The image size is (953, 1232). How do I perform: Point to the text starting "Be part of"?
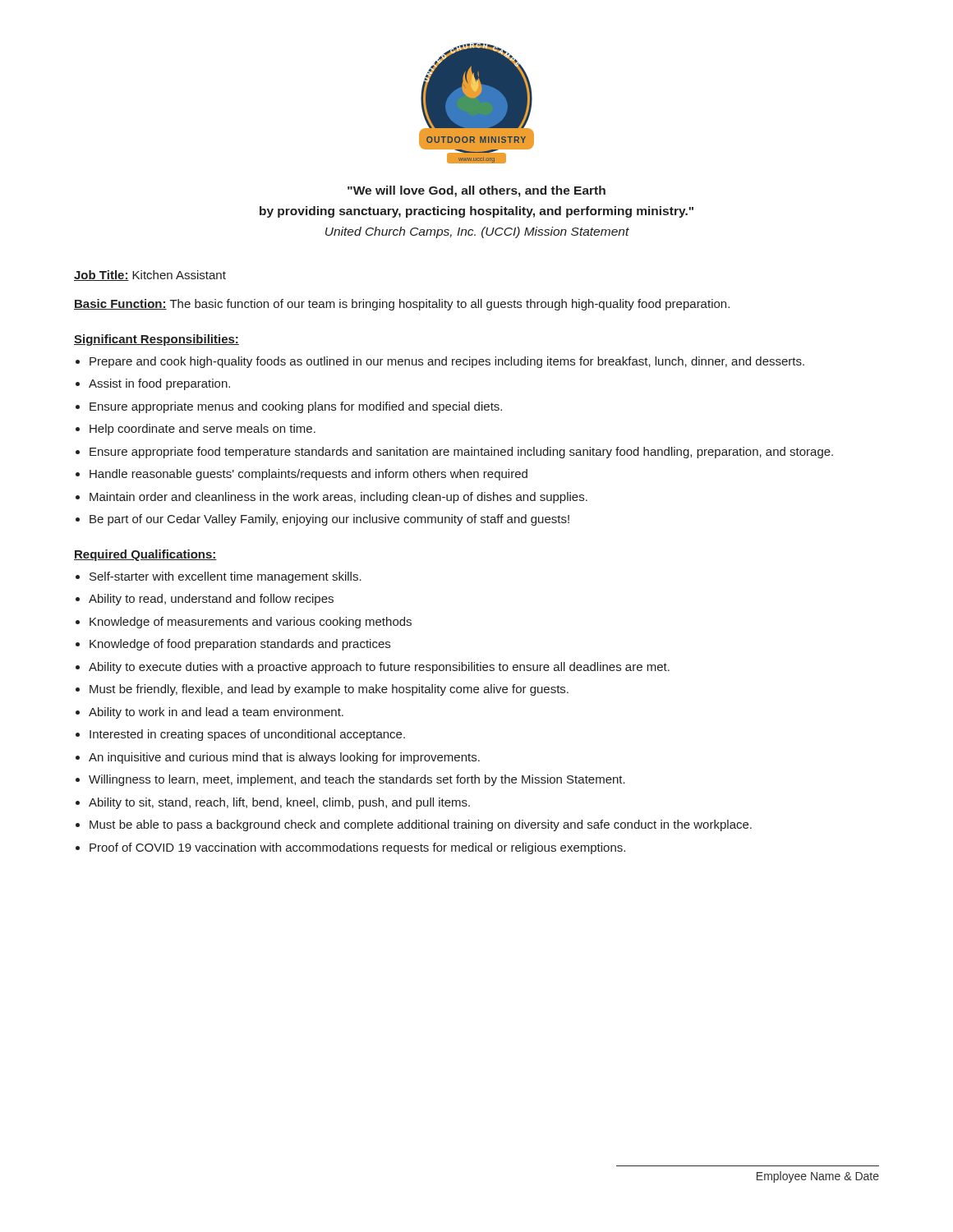[329, 519]
